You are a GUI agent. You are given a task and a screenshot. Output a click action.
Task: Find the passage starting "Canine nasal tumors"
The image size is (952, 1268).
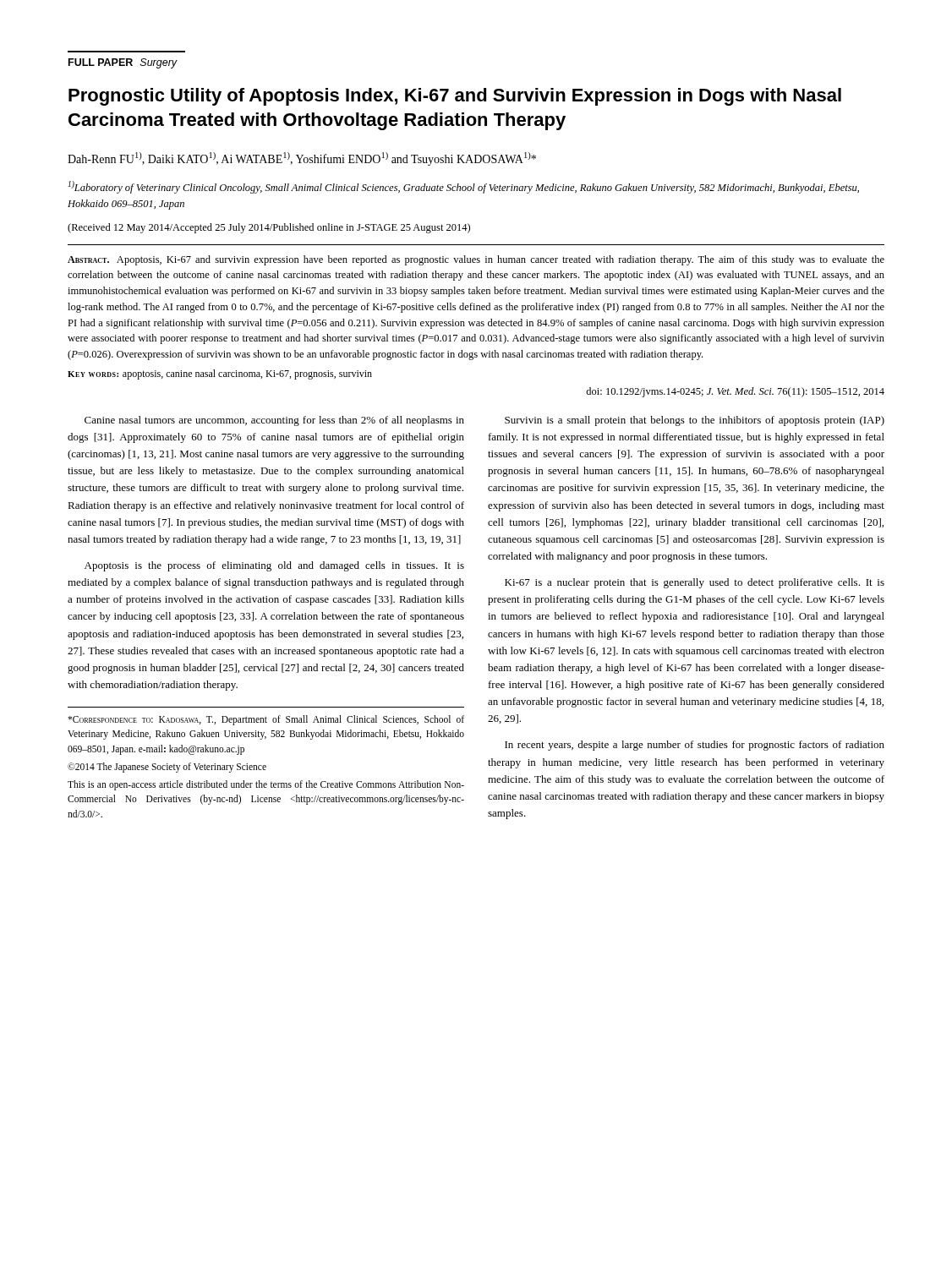(266, 479)
